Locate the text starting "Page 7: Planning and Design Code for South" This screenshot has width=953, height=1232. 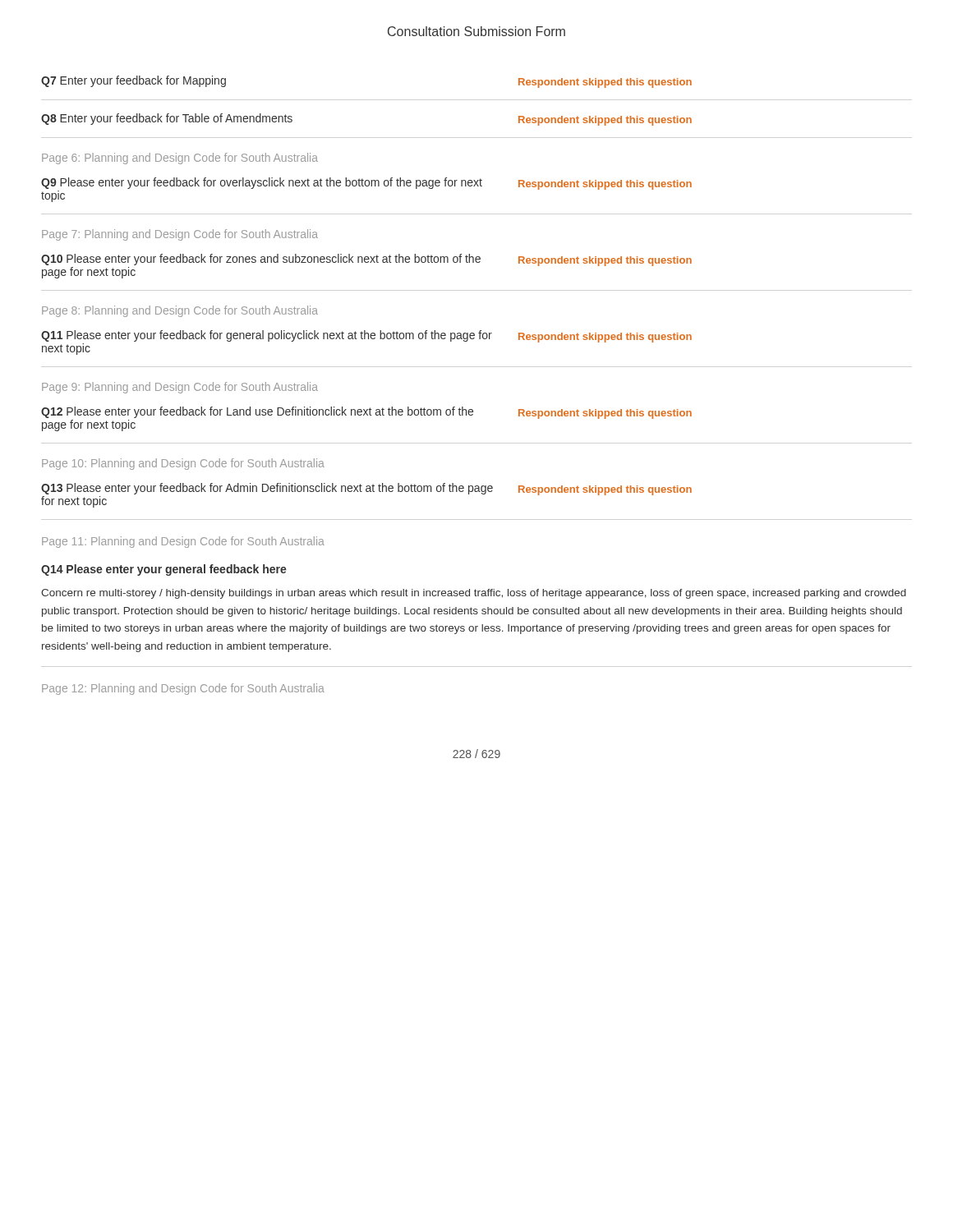(x=179, y=234)
